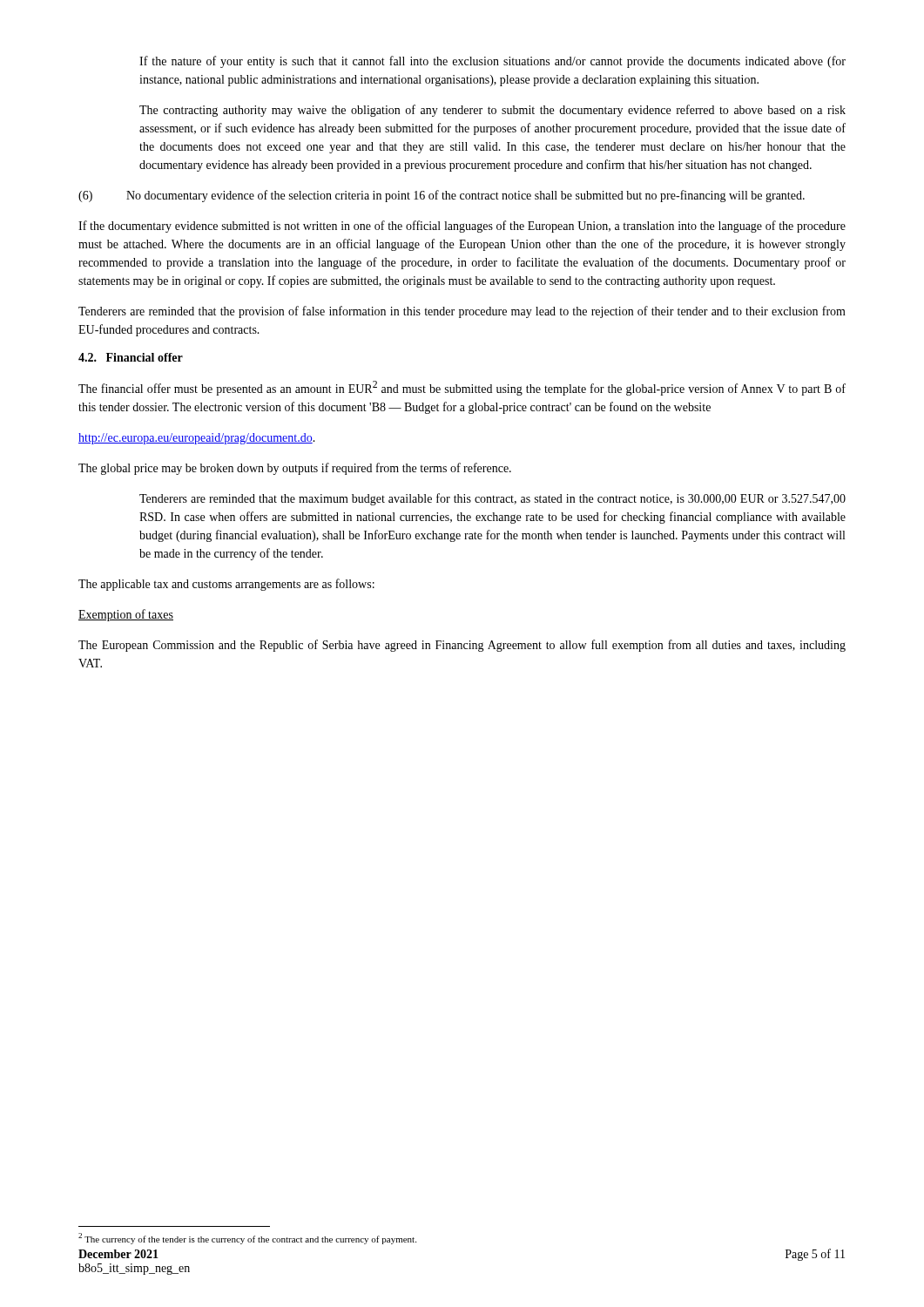Select the list item containing "(6) No documentary evidence of the selection criteria"
The image size is (924, 1307).
click(462, 196)
